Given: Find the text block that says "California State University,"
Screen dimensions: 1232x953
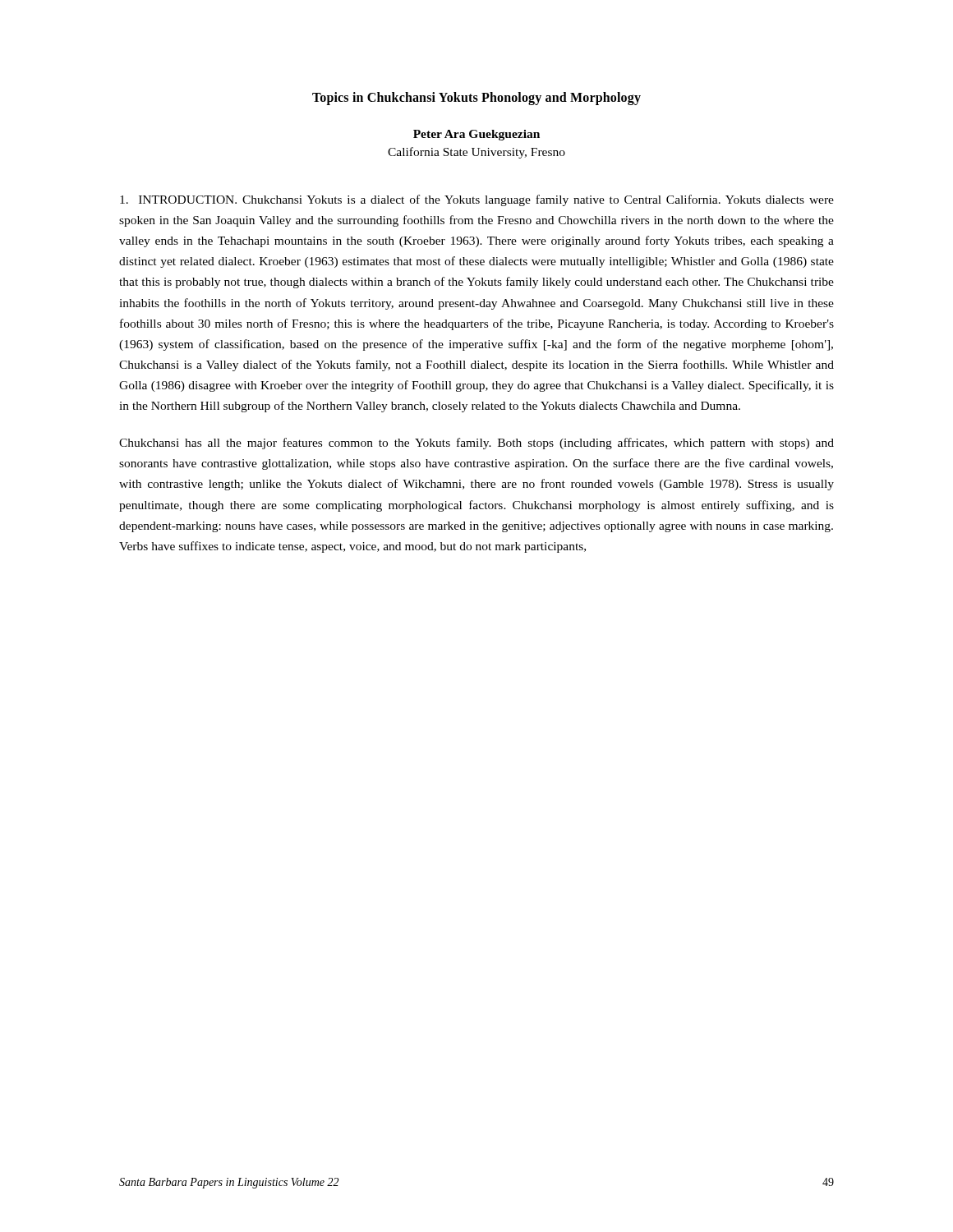Looking at the screenshot, I should 476,152.
